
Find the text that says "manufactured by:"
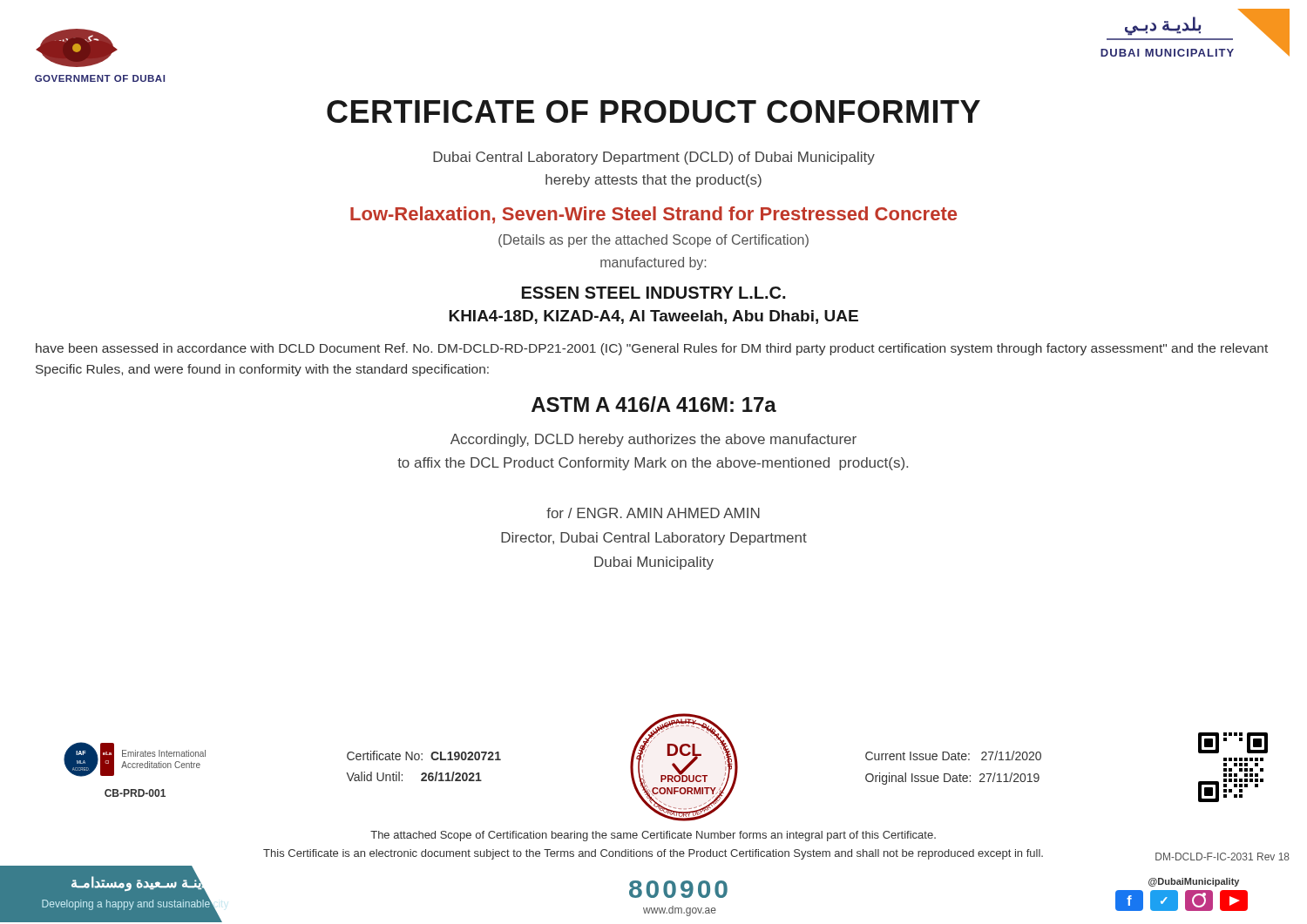tap(654, 262)
